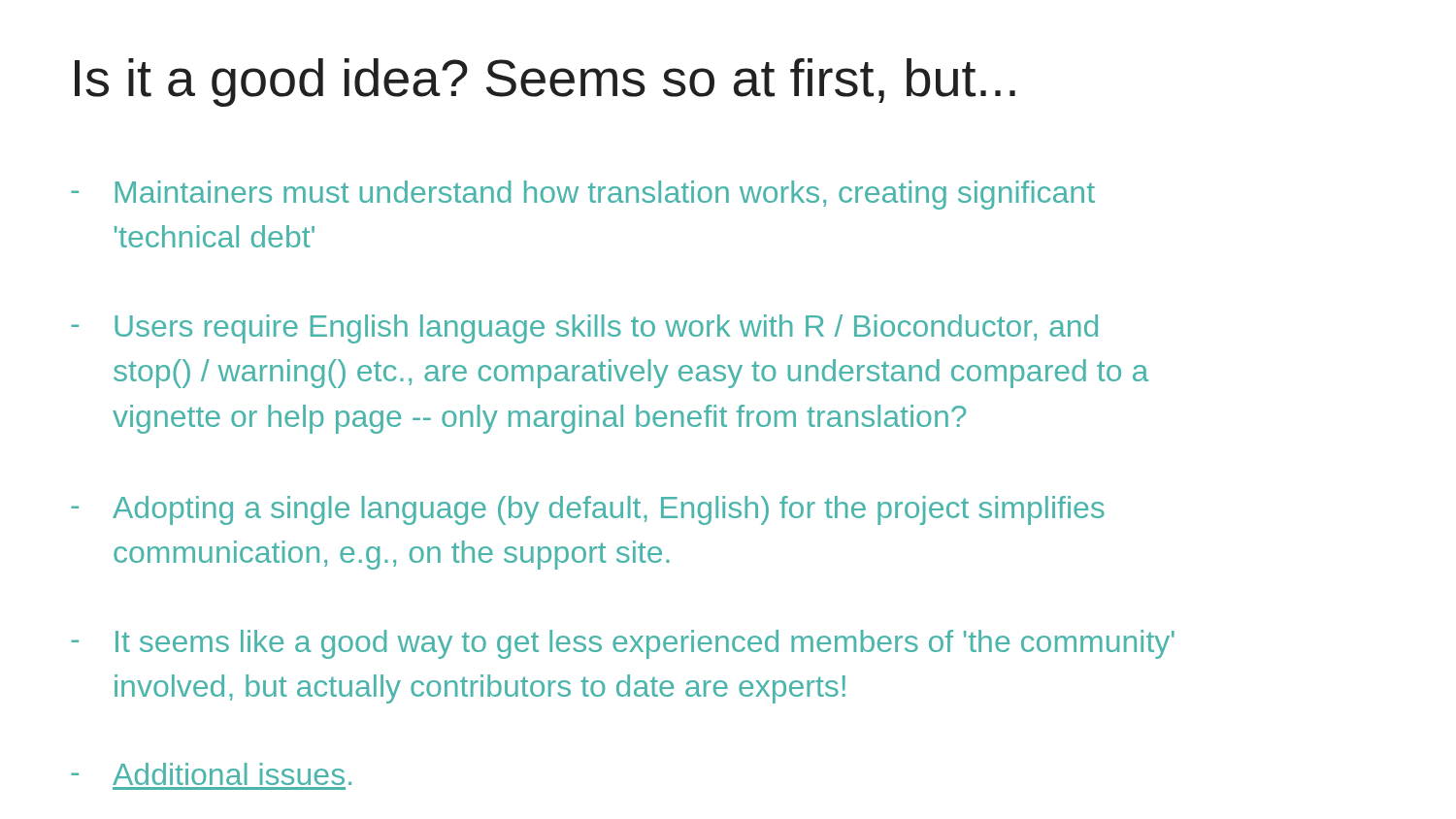The width and height of the screenshot is (1456, 819).
Task: Click on the region starting "- Adopting a single"
Action: point(588,530)
